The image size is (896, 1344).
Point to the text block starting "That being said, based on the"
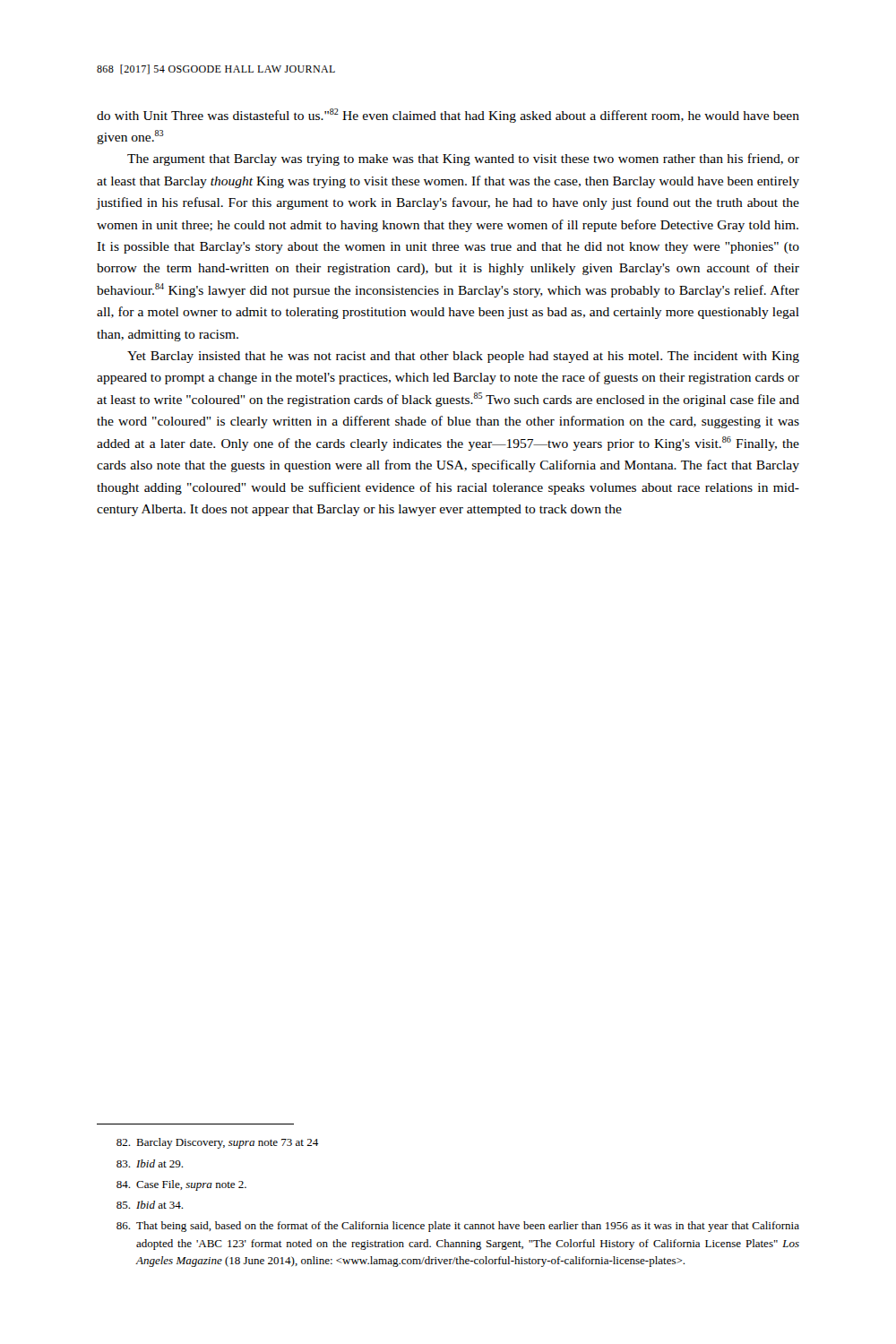pyautogui.click(x=448, y=1243)
